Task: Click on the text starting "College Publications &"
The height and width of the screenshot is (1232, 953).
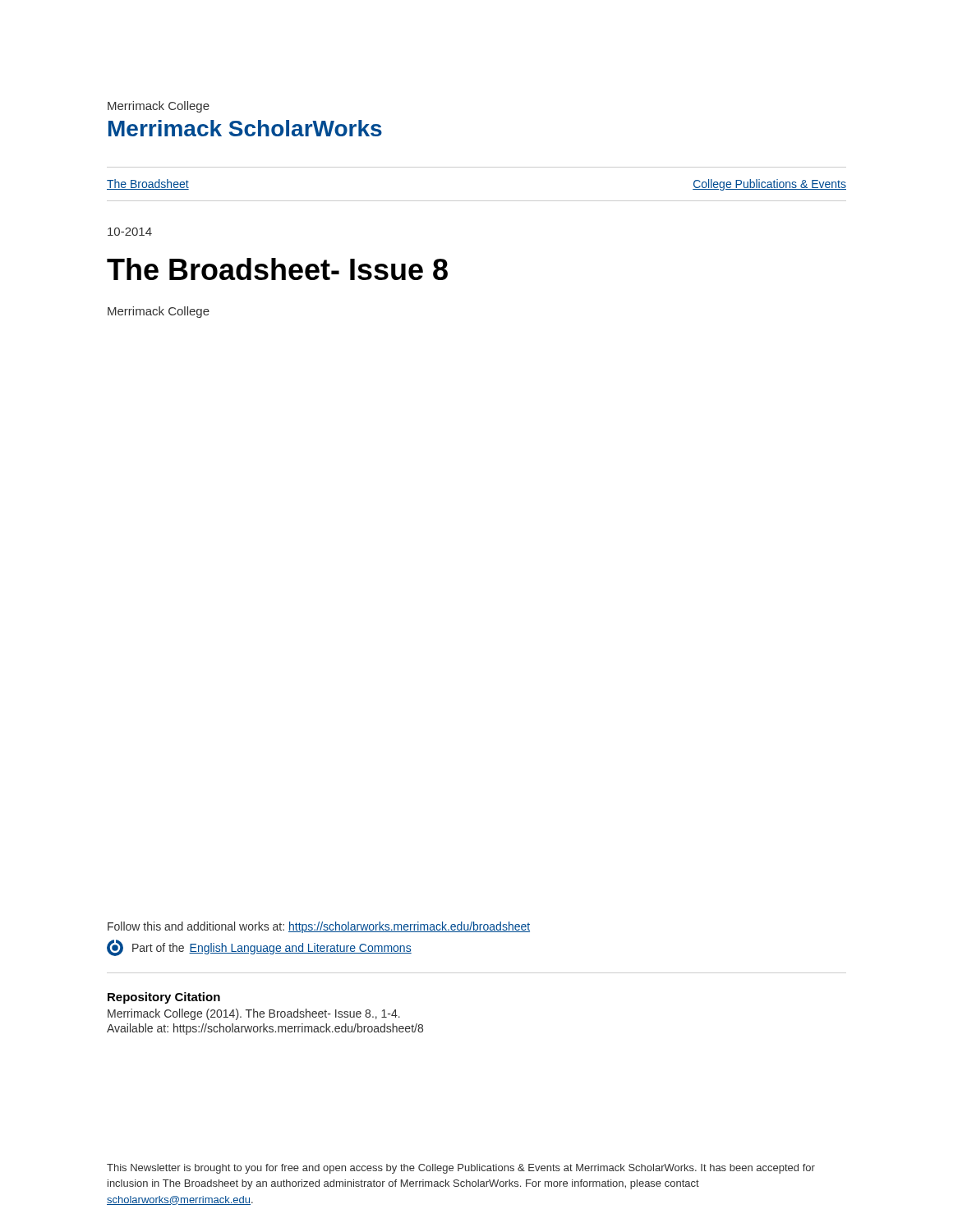Action: [769, 184]
